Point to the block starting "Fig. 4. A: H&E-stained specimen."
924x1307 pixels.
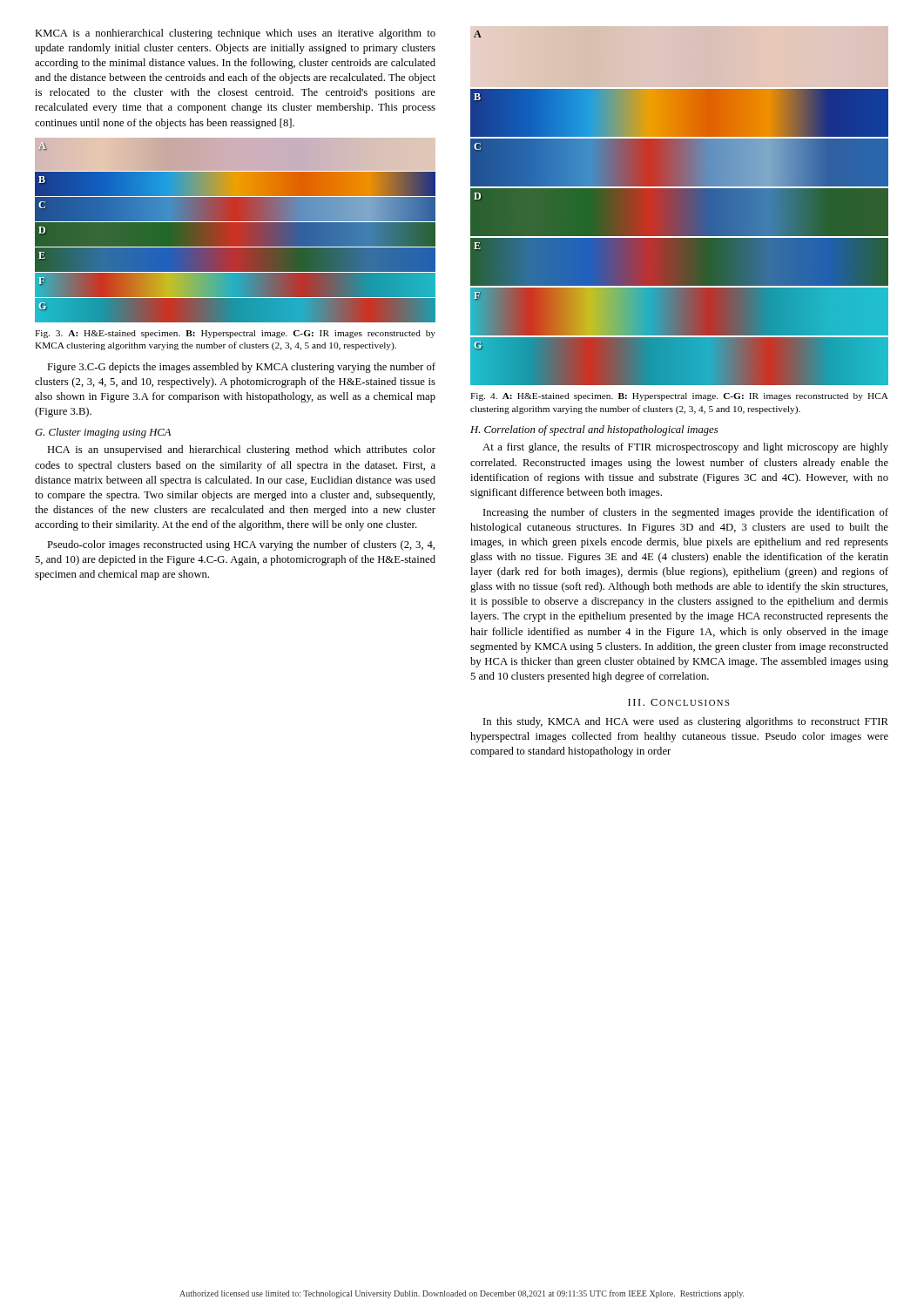[x=679, y=402]
